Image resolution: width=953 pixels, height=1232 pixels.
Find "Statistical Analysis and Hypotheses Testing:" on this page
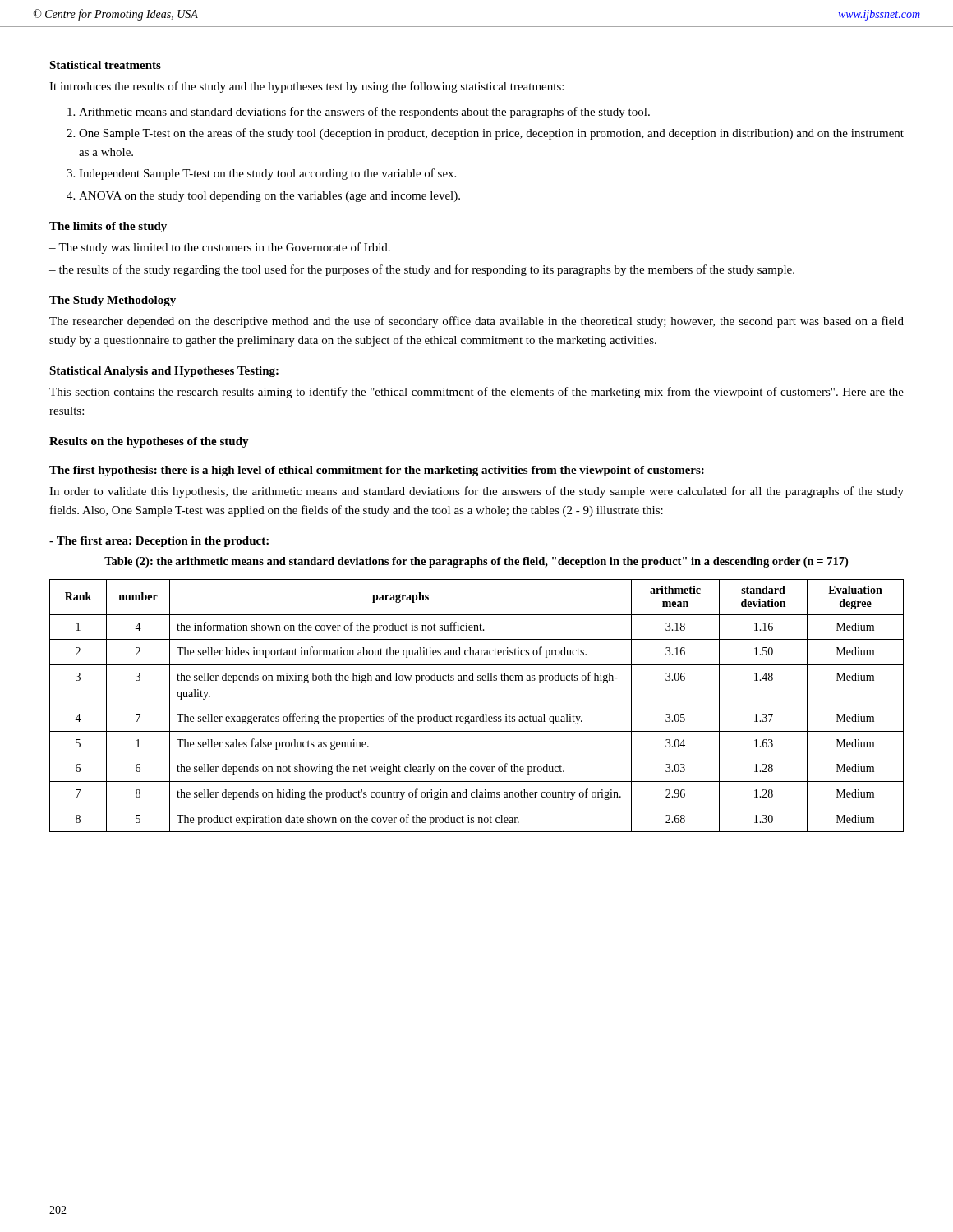tap(164, 370)
